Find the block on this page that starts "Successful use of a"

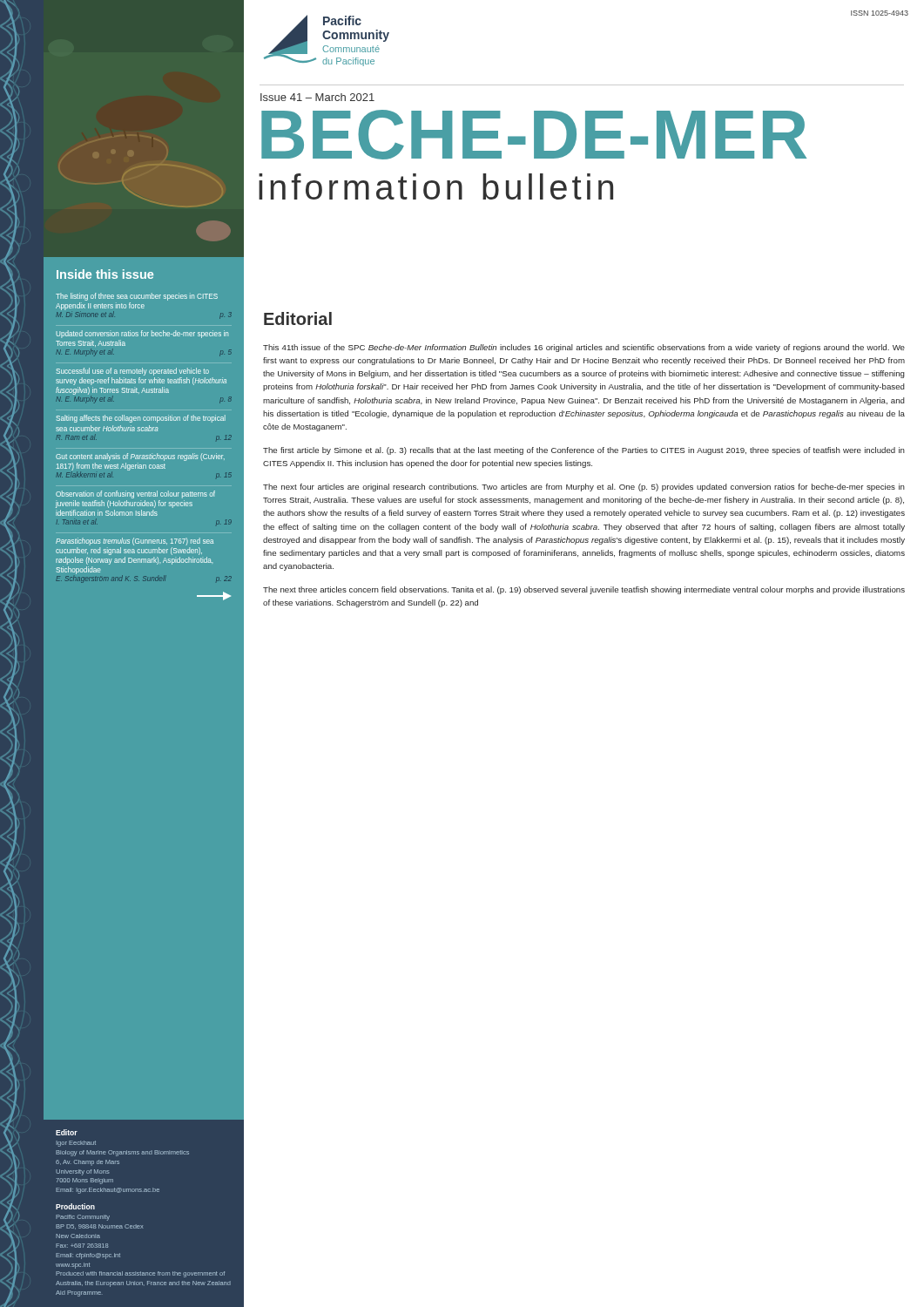click(144, 385)
